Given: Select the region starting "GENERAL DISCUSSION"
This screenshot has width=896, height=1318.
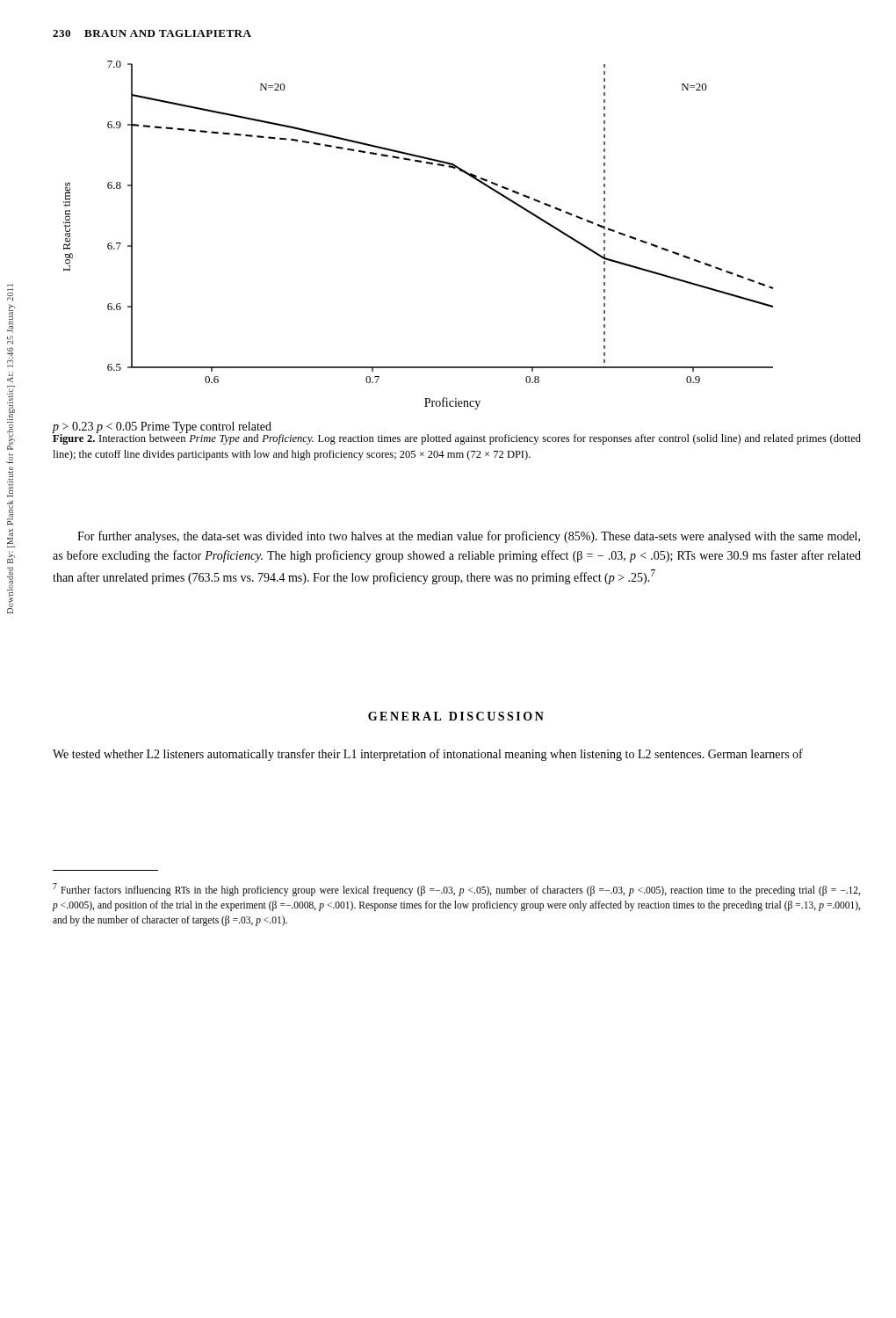Looking at the screenshot, I should click(x=457, y=717).
